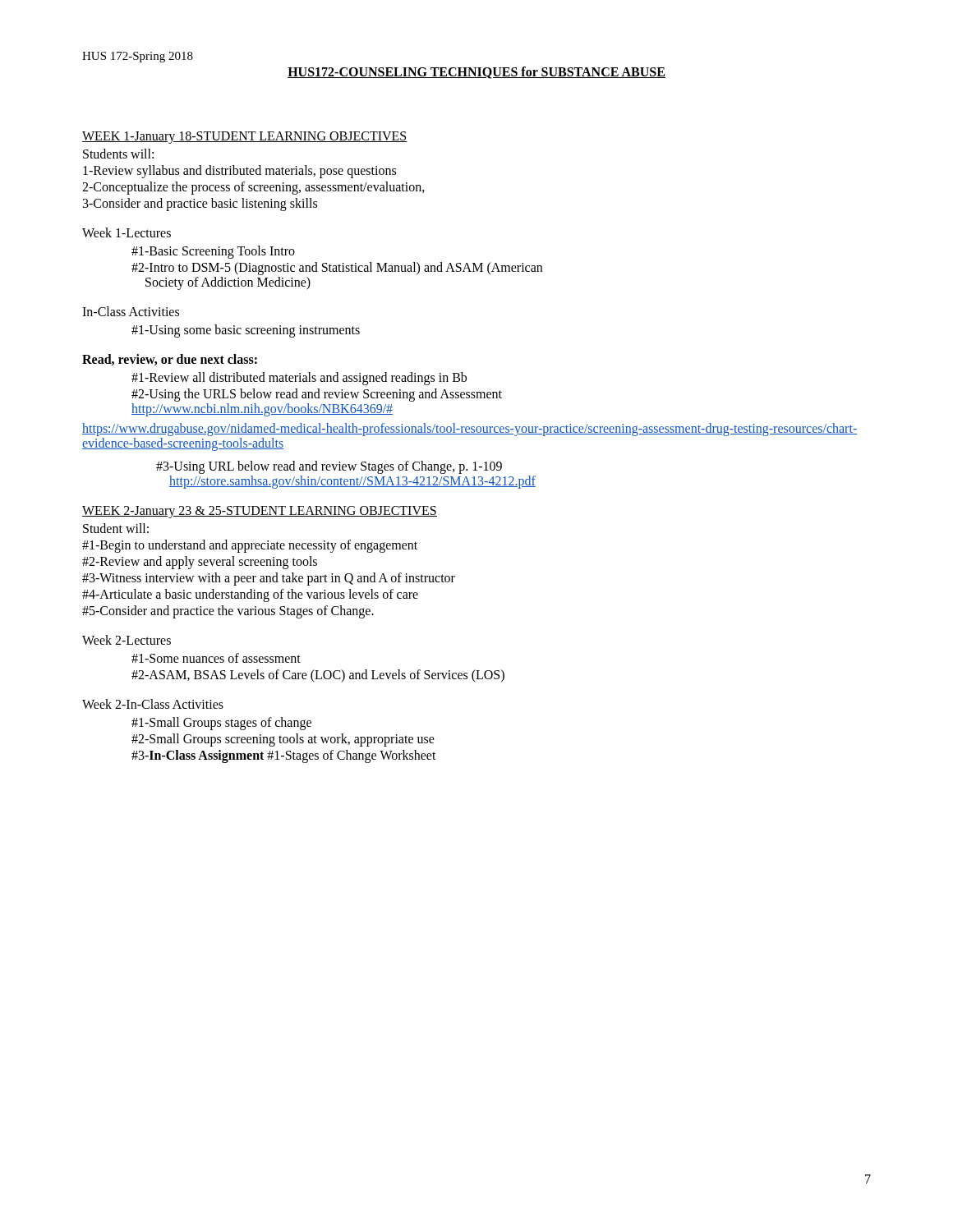
Task: Locate the text with the text "Students will:"
Action: (x=119, y=154)
